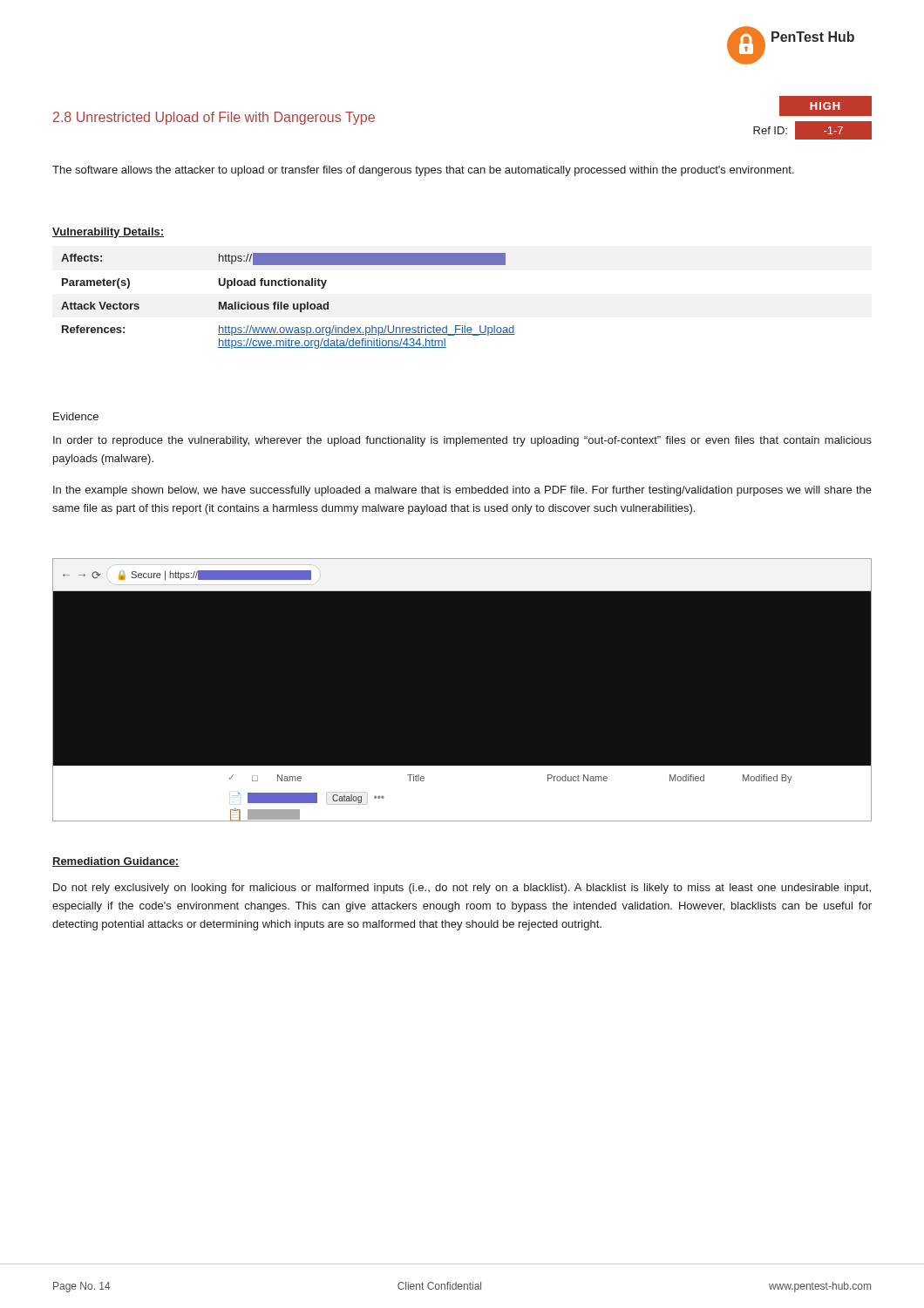Find the screenshot
Image resolution: width=924 pixels, height=1308 pixels.
(462, 690)
